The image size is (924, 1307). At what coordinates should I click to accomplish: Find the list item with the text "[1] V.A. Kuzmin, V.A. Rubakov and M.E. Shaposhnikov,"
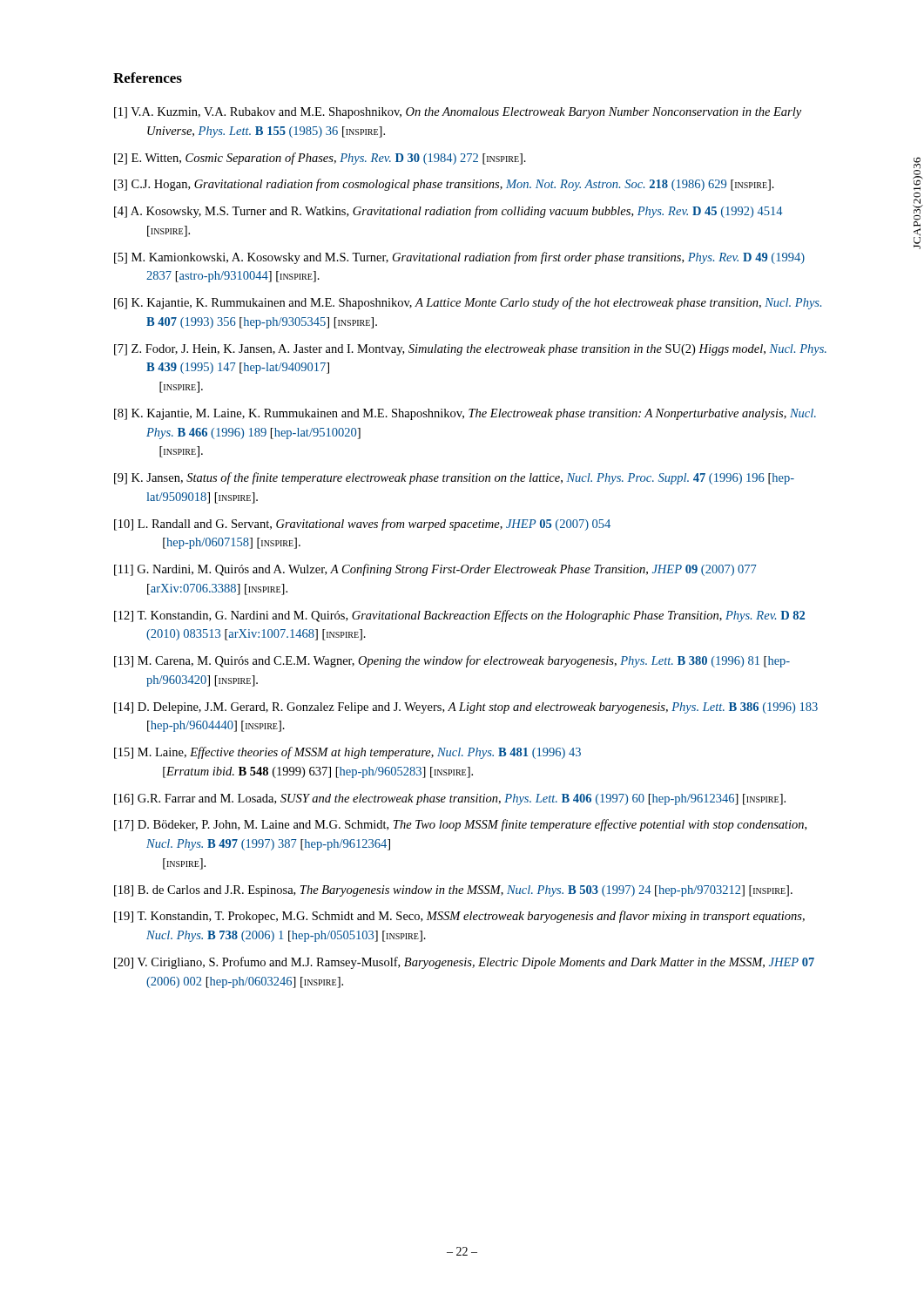(457, 121)
